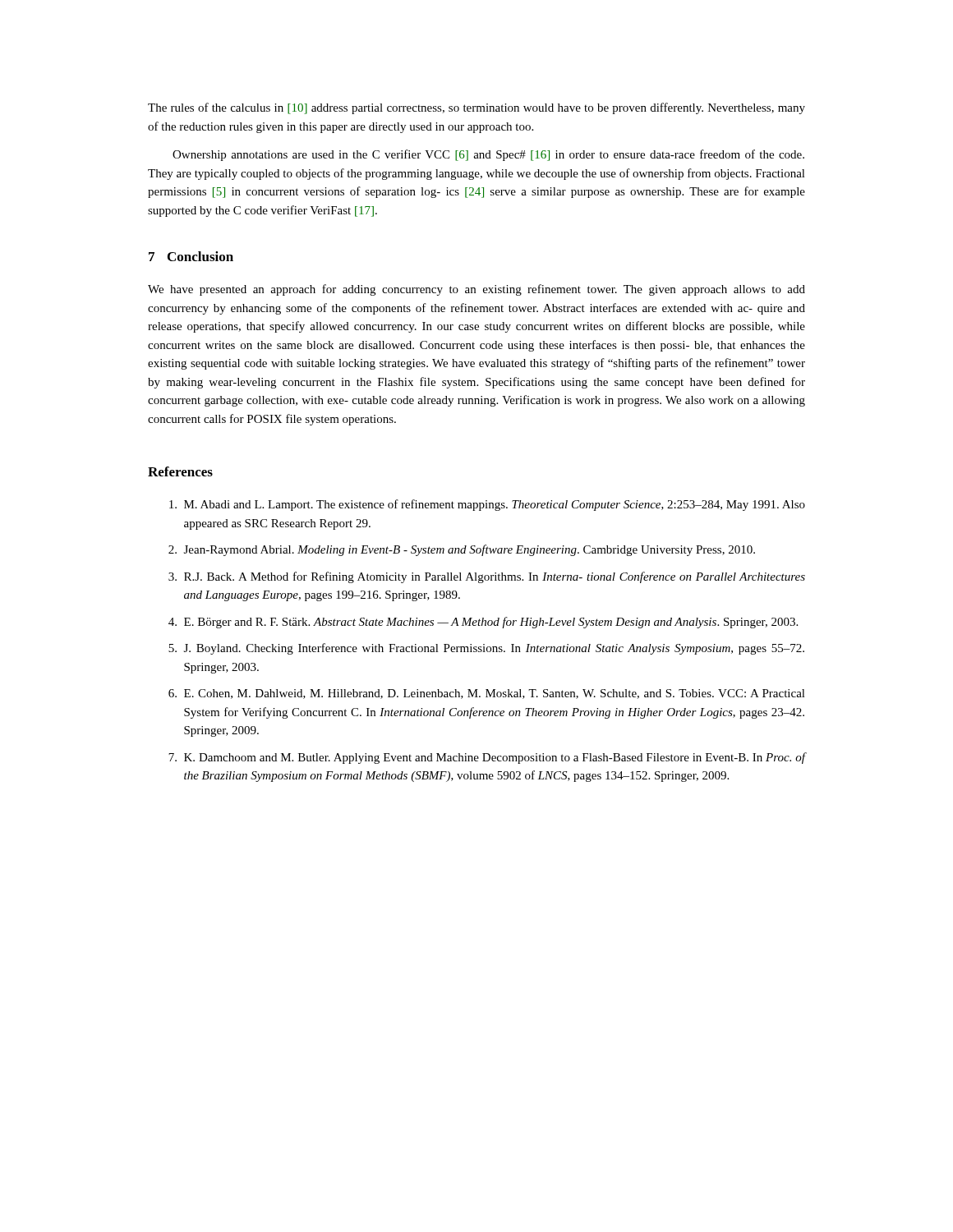The width and height of the screenshot is (953, 1232).
Task: Locate the block of text that opens with "We have presented an approach for adding"
Action: 476,354
